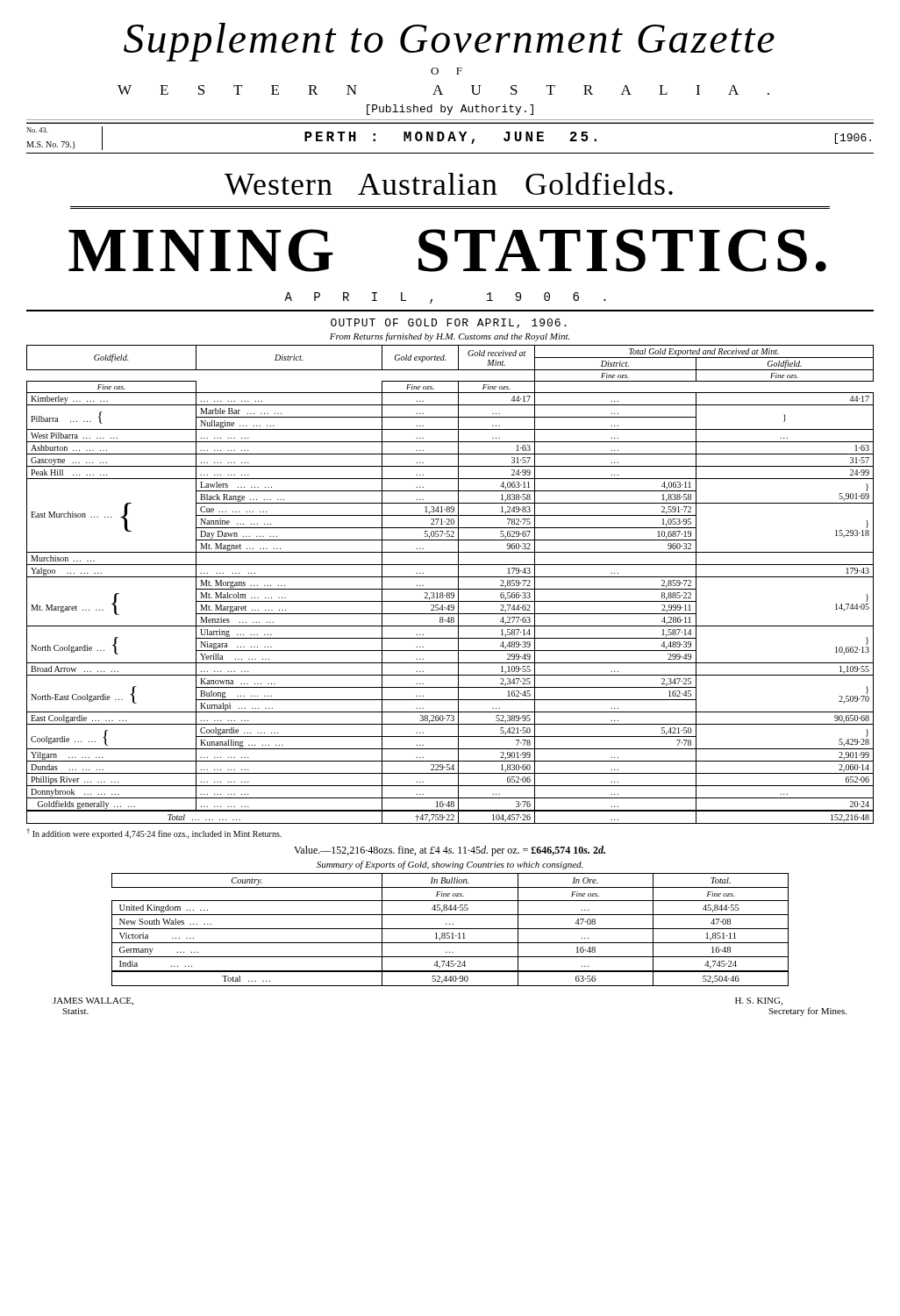Viewport: 900px width, 1316px height.
Task: Point to the passage starting "Western Australian Goldfields."
Action: [x=450, y=184]
